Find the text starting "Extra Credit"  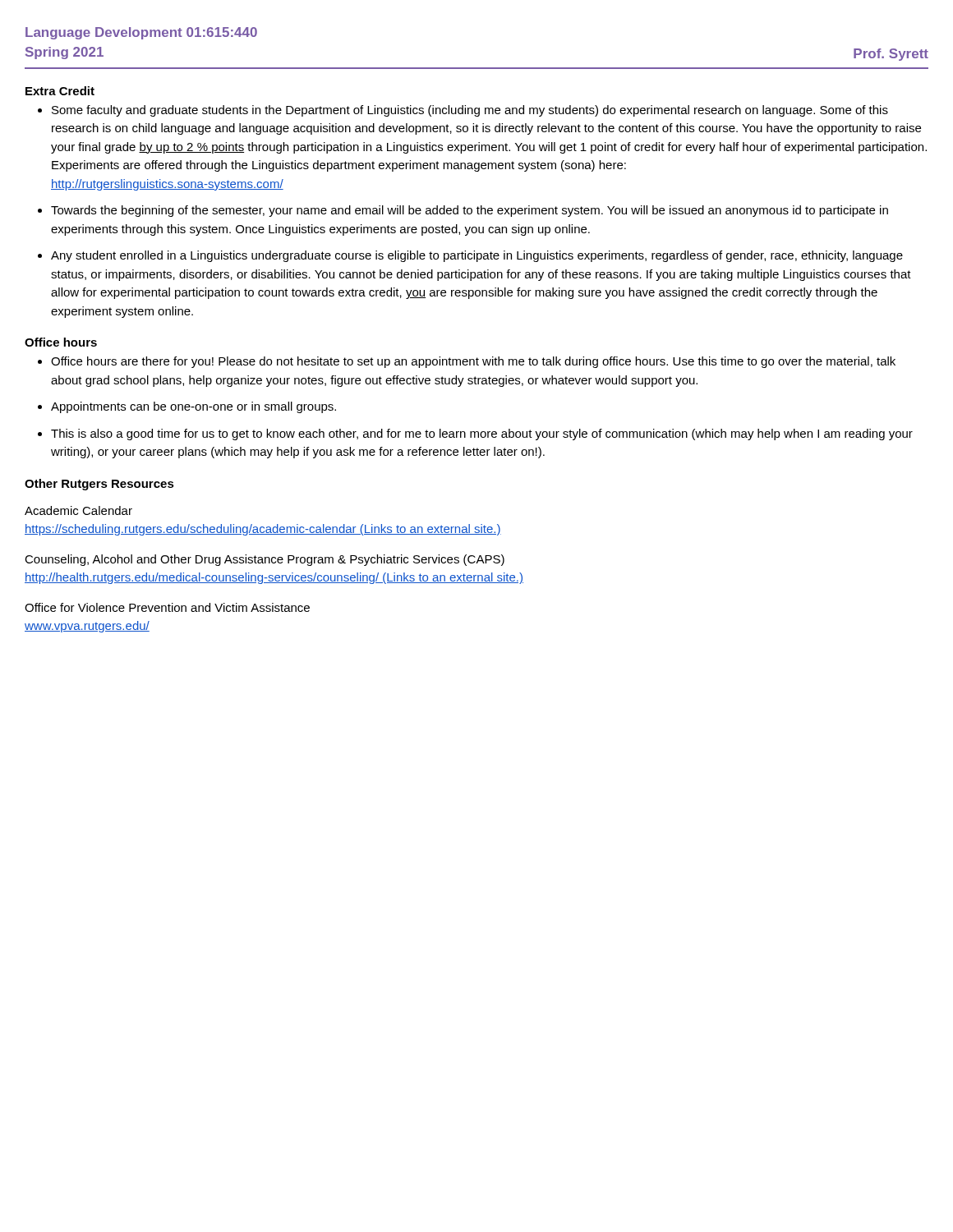(60, 90)
